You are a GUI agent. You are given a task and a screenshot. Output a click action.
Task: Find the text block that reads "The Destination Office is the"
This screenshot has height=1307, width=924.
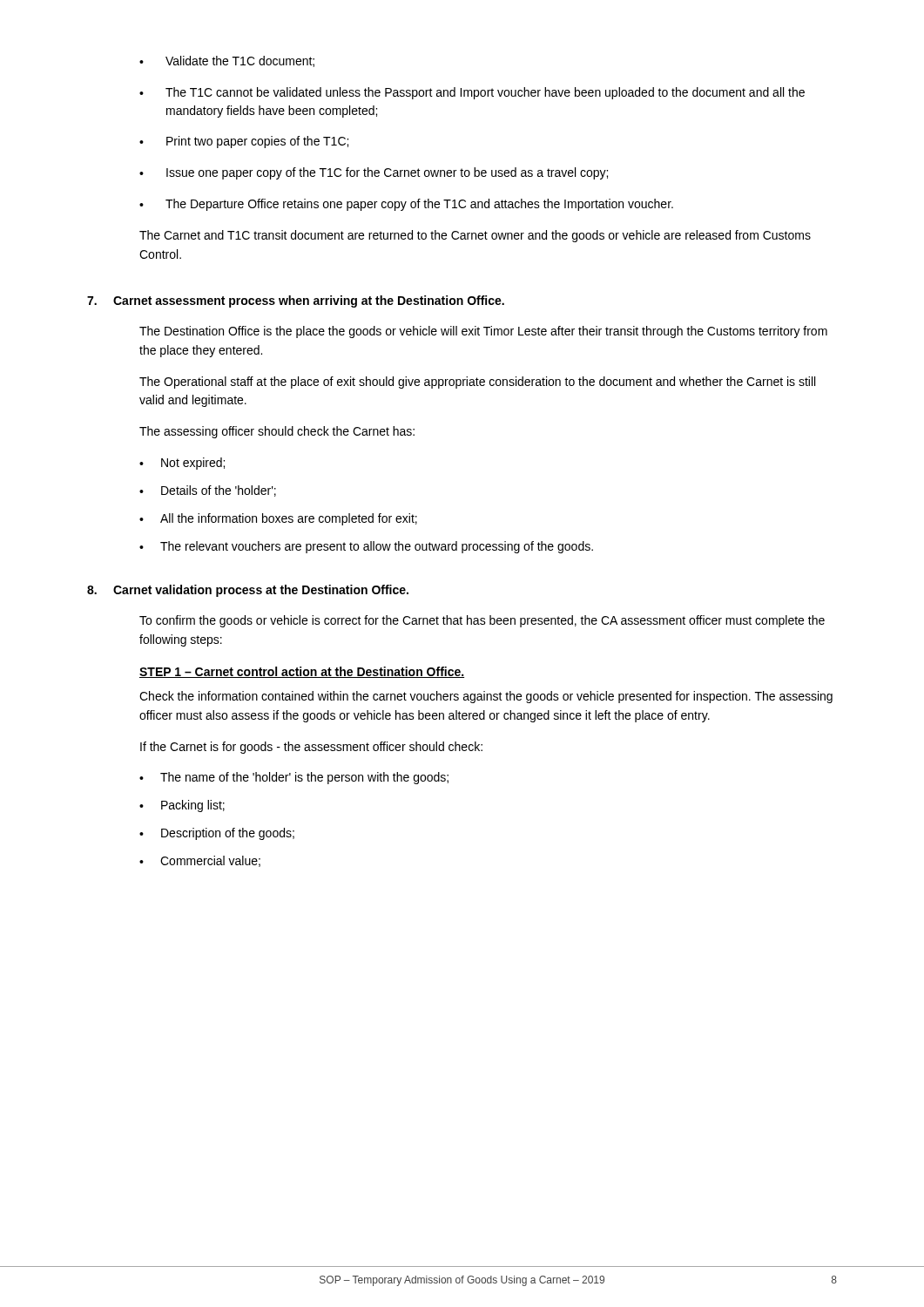point(483,341)
